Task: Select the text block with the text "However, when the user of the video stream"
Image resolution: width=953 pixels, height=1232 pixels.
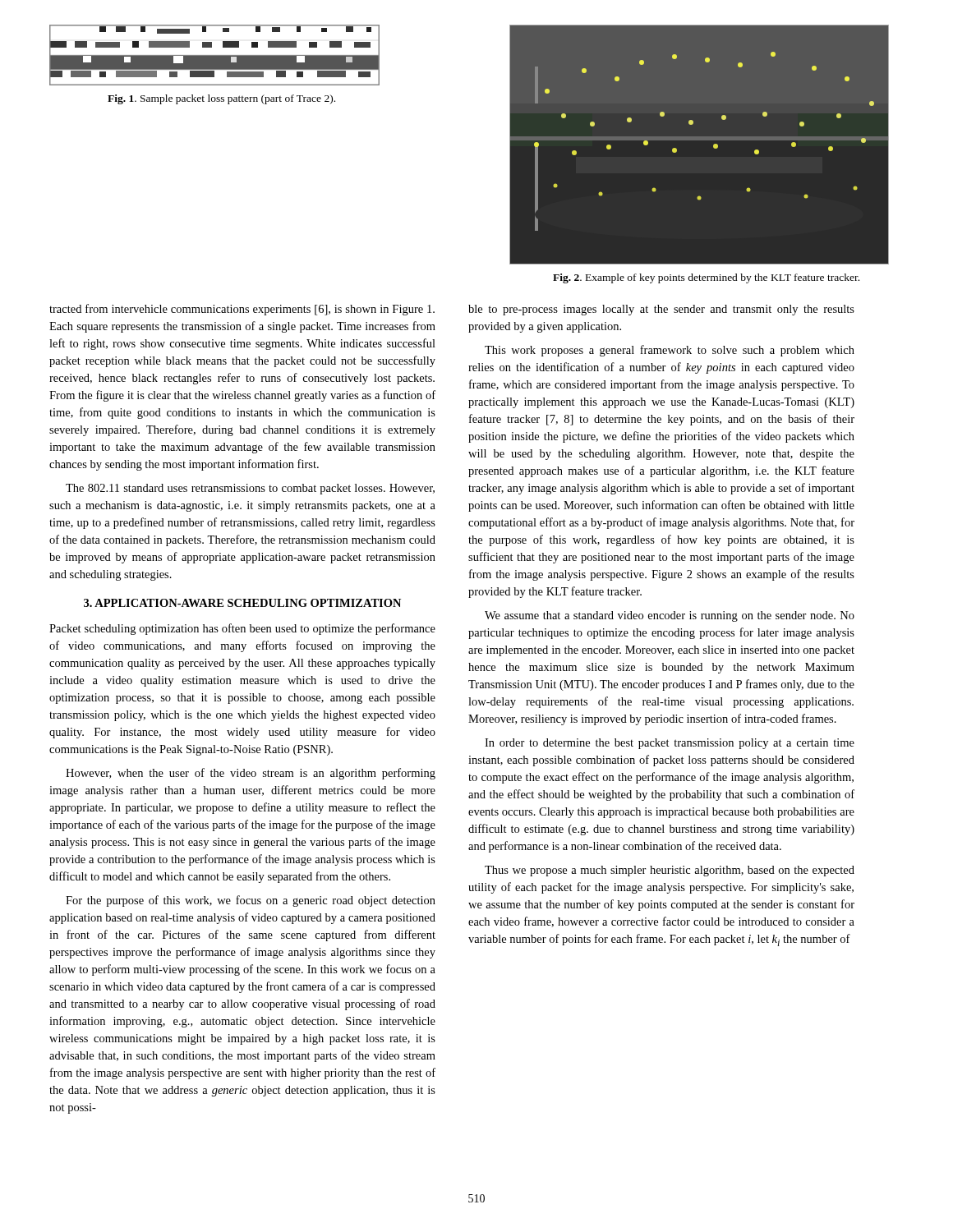Action: click(242, 825)
